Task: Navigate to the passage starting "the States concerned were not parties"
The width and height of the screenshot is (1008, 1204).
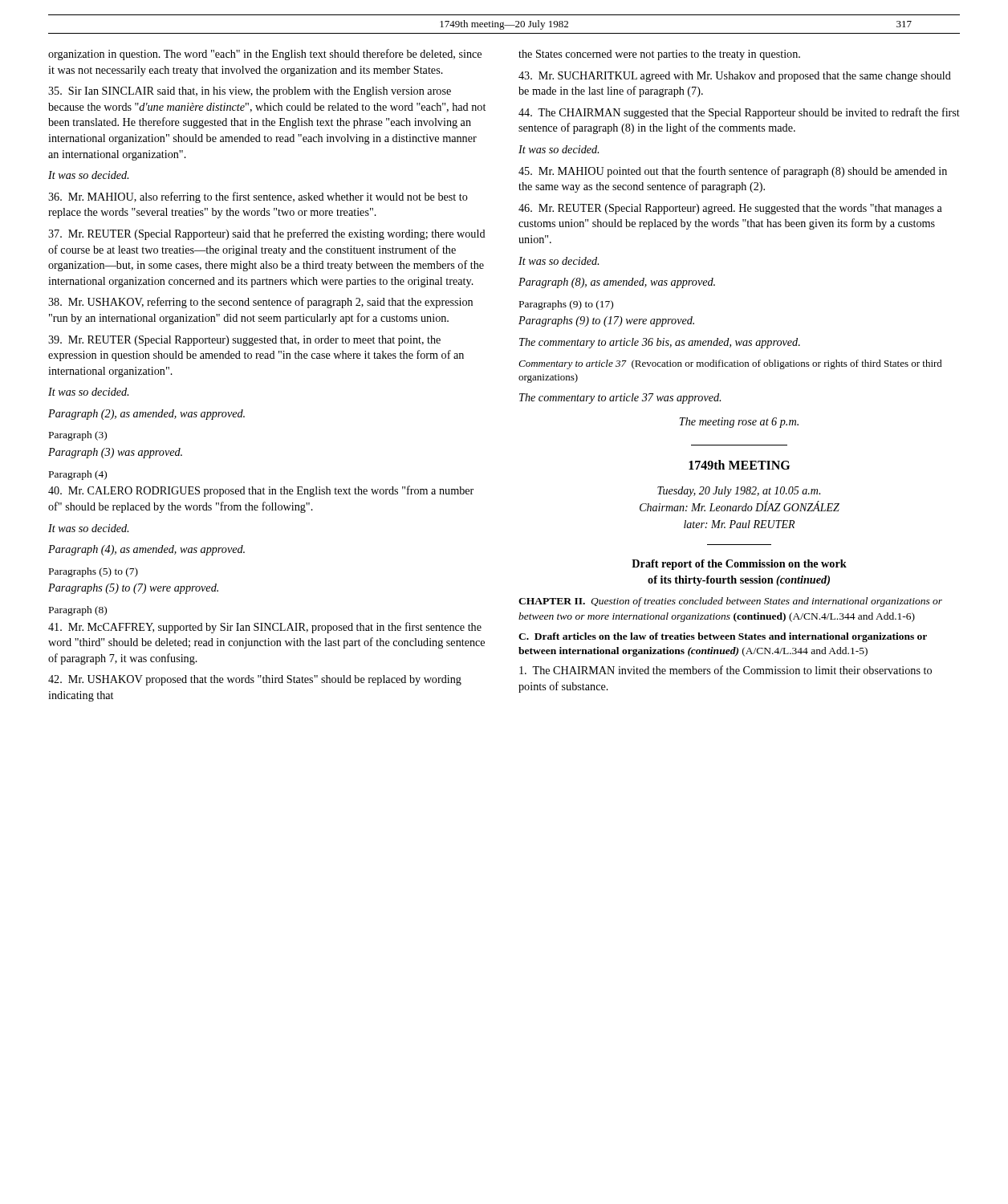Action: pos(660,54)
